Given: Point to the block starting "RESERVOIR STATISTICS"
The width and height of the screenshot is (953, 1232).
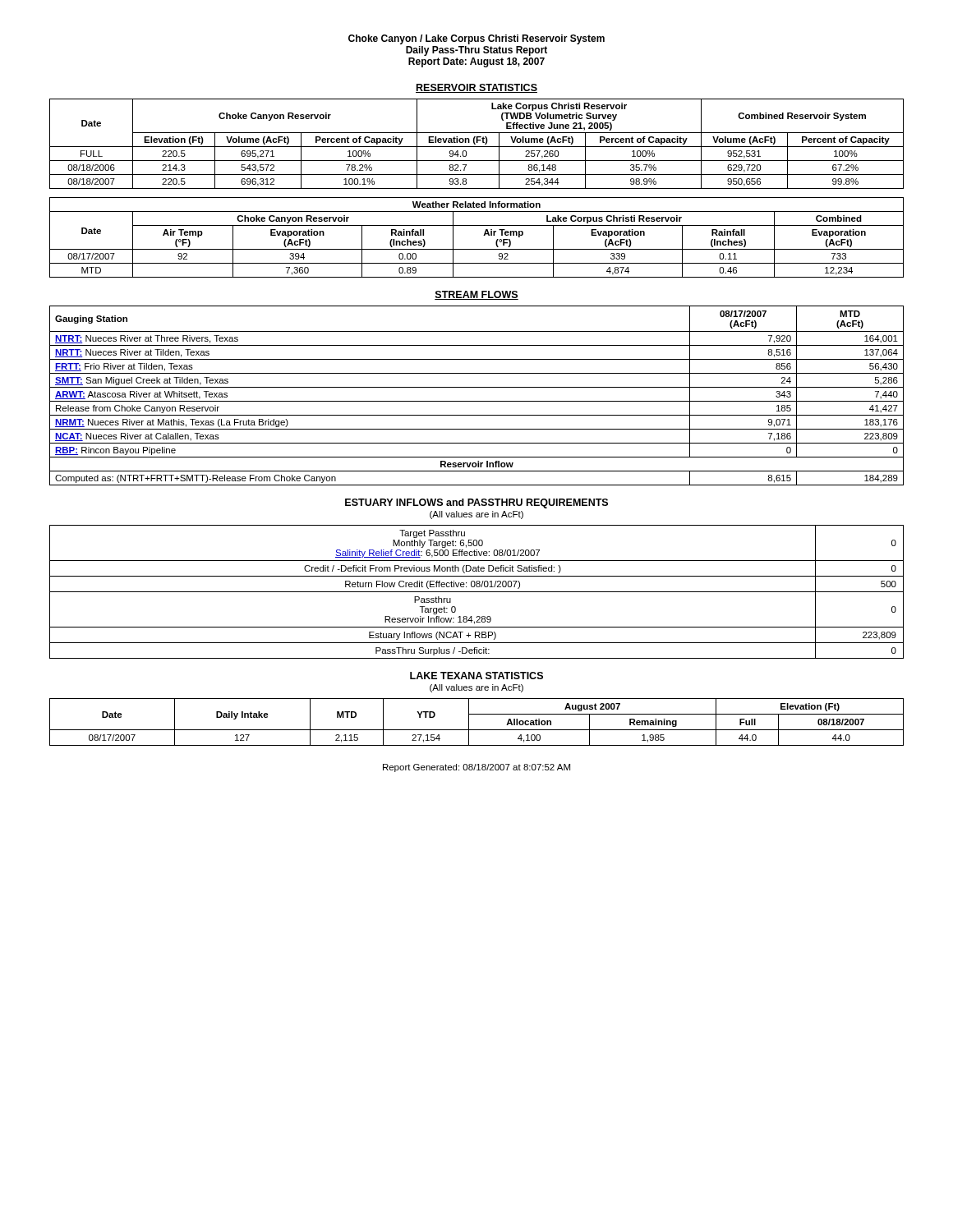Looking at the screenshot, I should 476,88.
